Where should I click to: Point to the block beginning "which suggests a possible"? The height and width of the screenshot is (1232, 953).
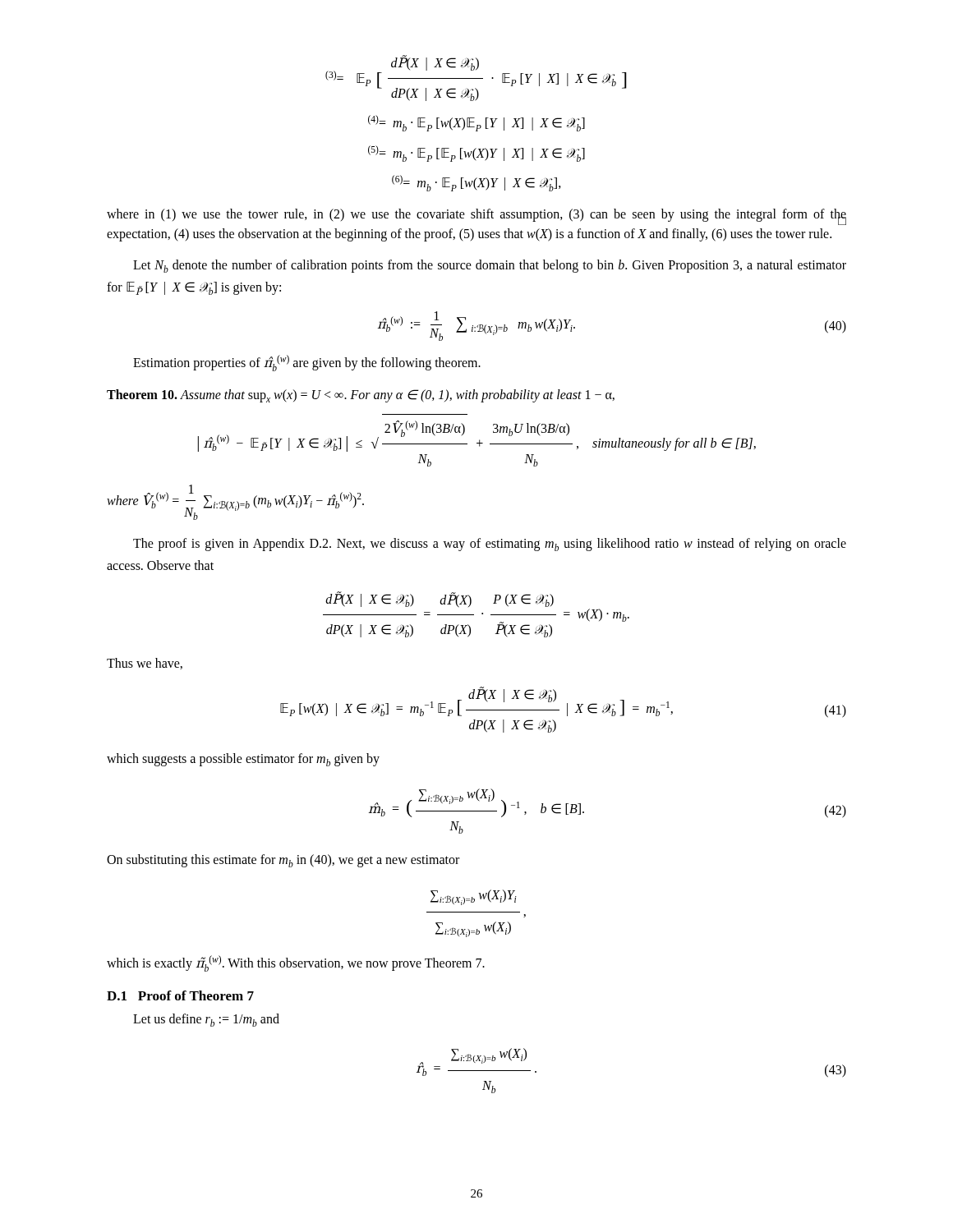(243, 759)
